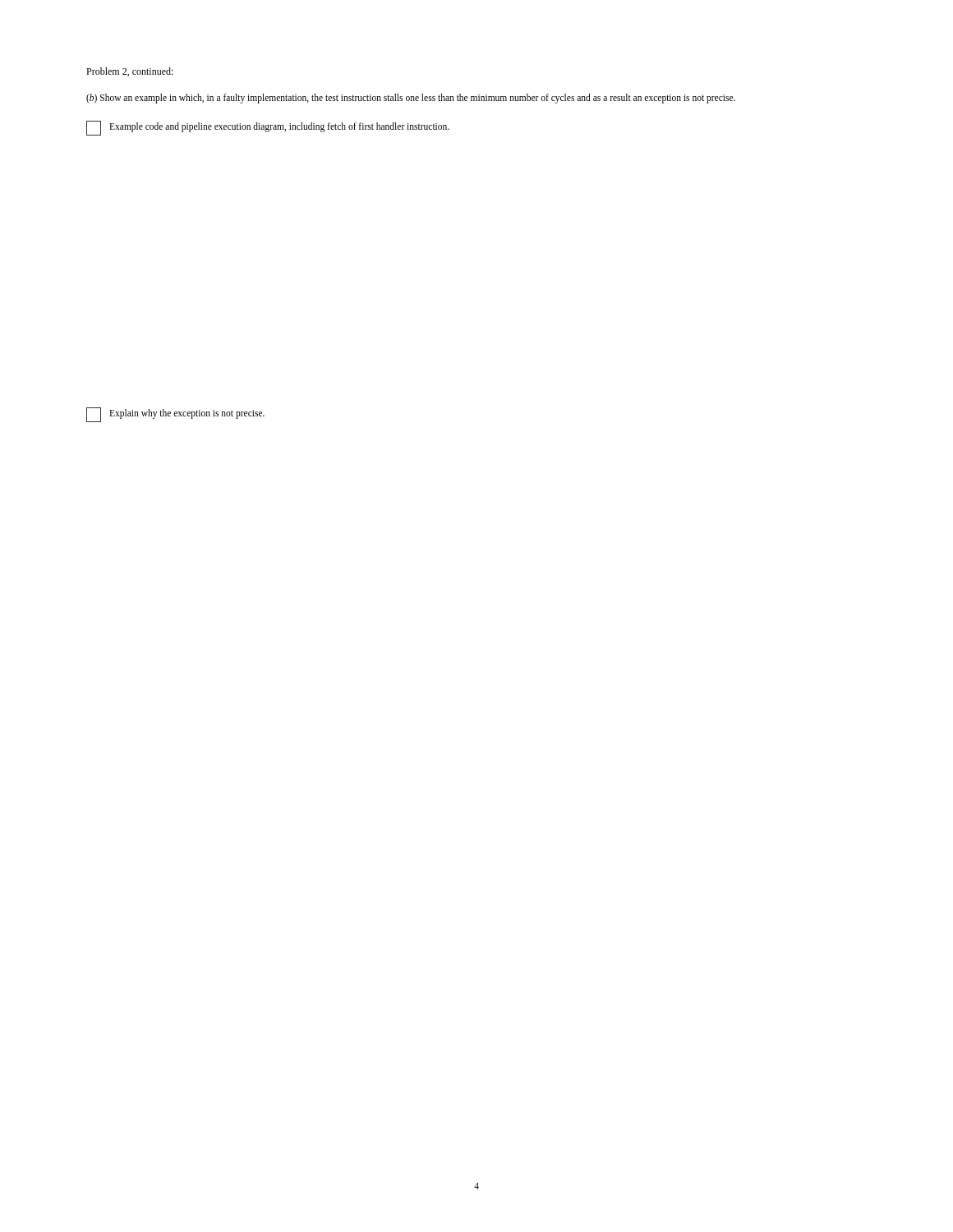Find the text block that reads "(b) Show an example"
This screenshot has height=1232, width=953.
[x=411, y=98]
